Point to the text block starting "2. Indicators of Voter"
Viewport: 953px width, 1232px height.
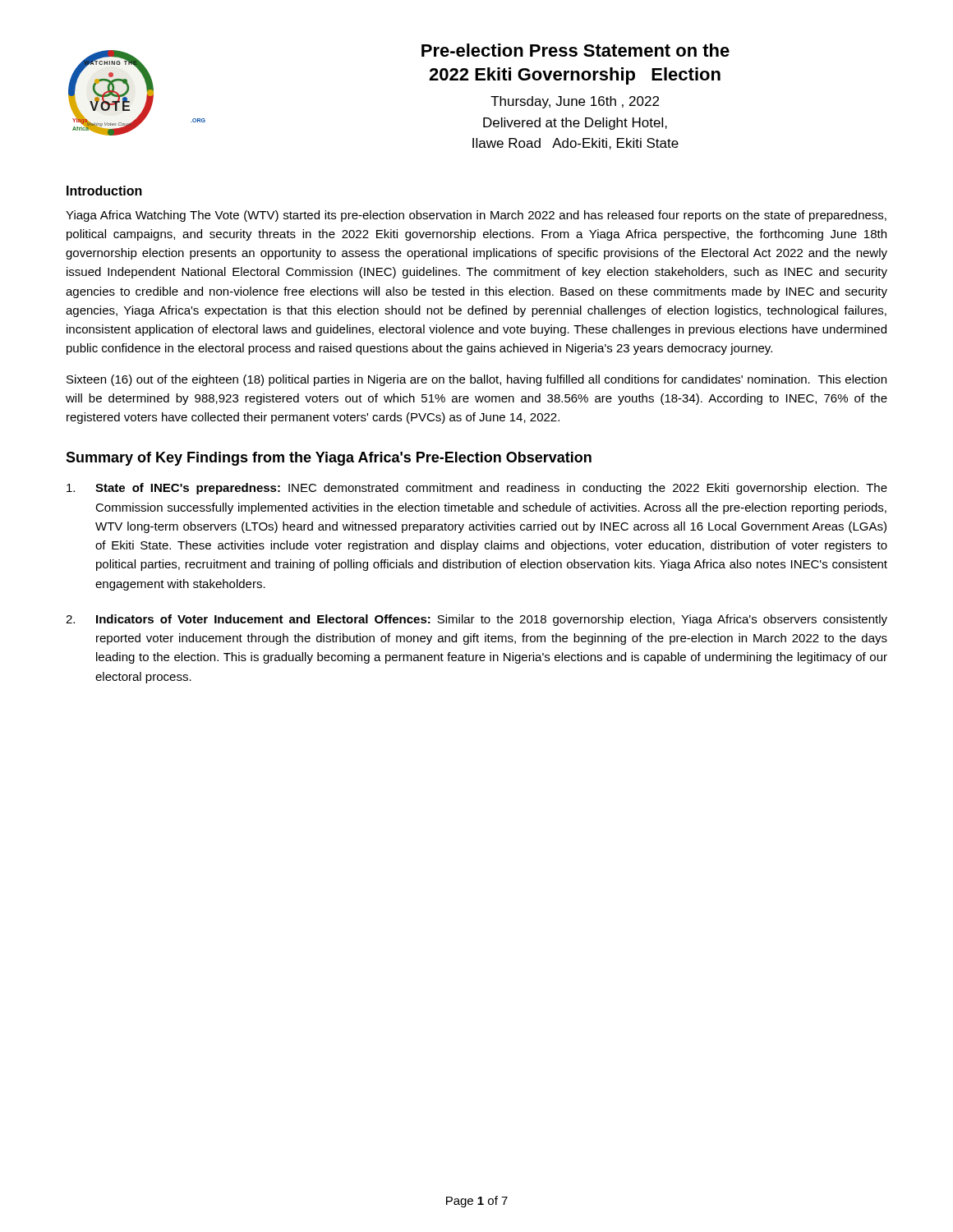point(476,648)
